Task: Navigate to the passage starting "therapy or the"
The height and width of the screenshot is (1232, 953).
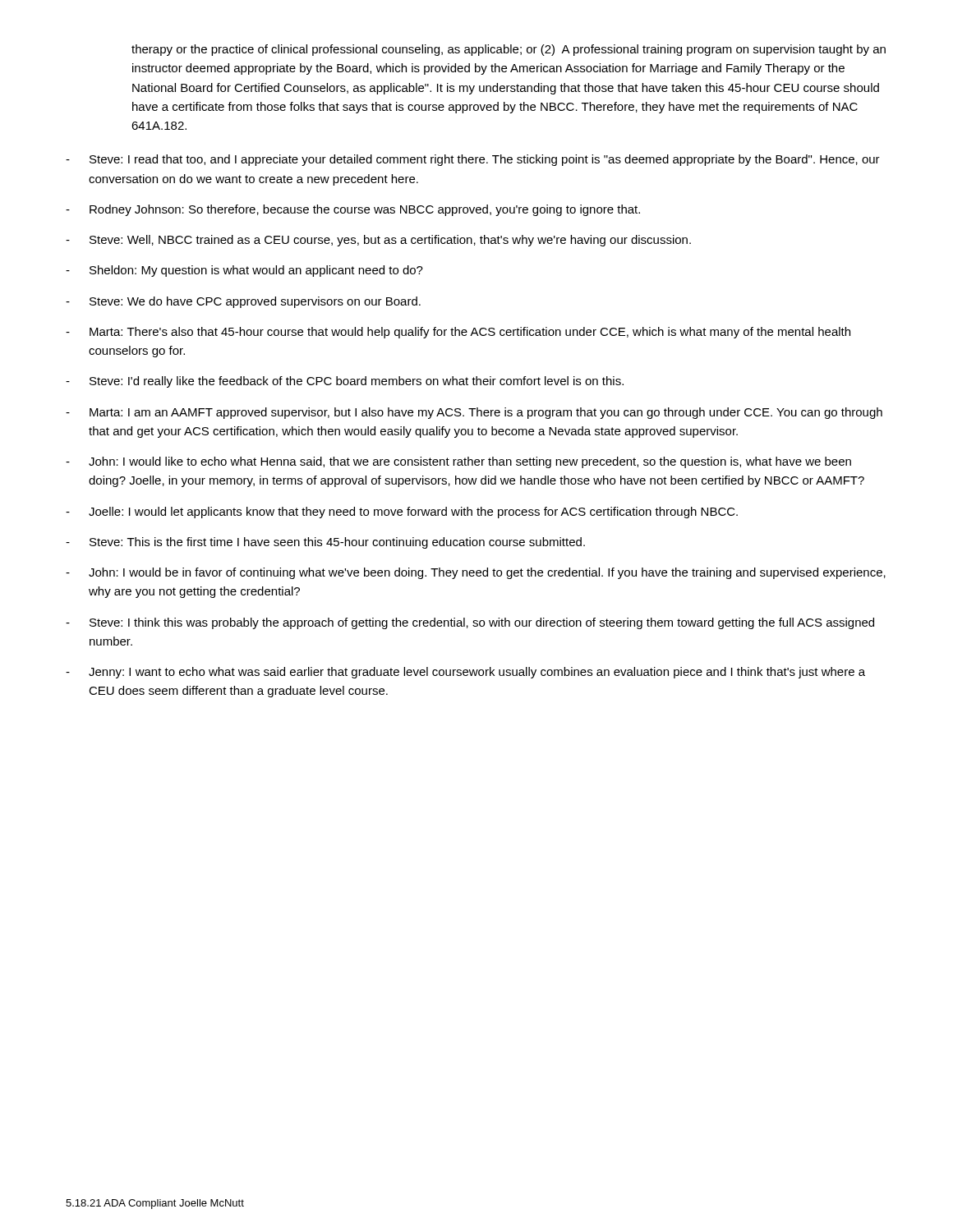Action: pyautogui.click(x=509, y=87)
